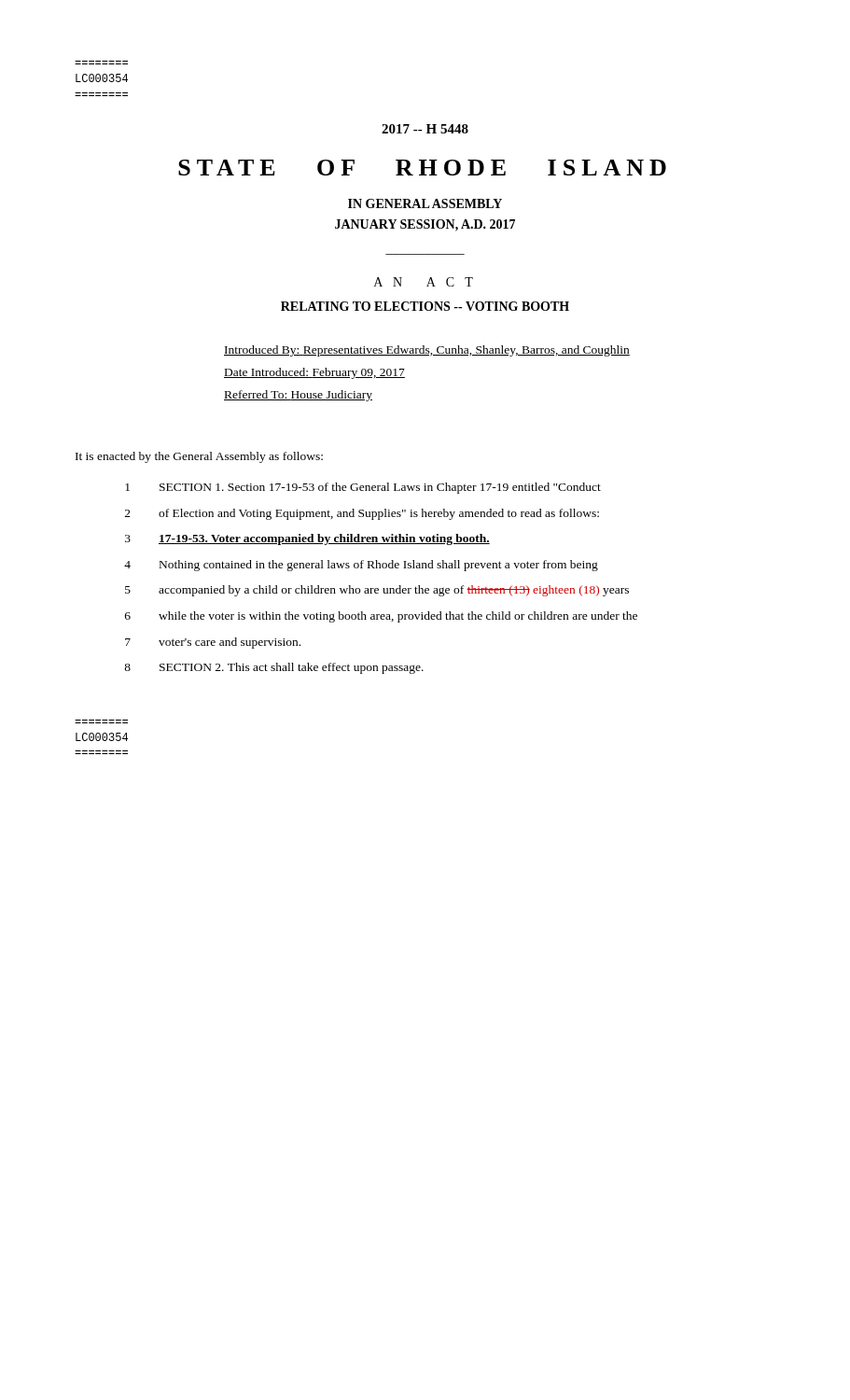Find the block on this page that starts "3 17-19-53. Voter accompanied by children within voting"
The width and height of the screenshot is (850, 1400).
[425, 539]
